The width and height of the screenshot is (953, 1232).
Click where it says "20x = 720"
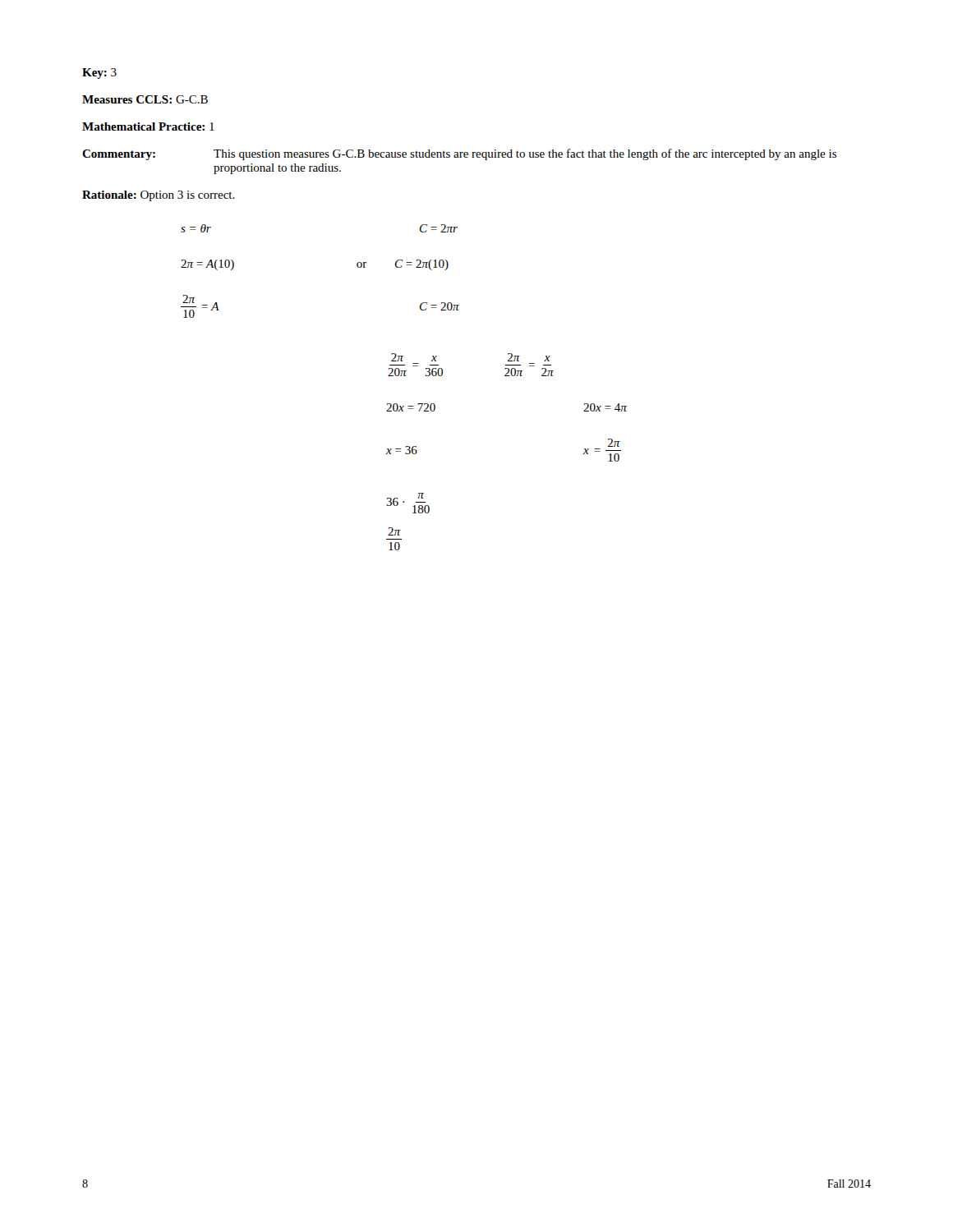click(411, 407)
